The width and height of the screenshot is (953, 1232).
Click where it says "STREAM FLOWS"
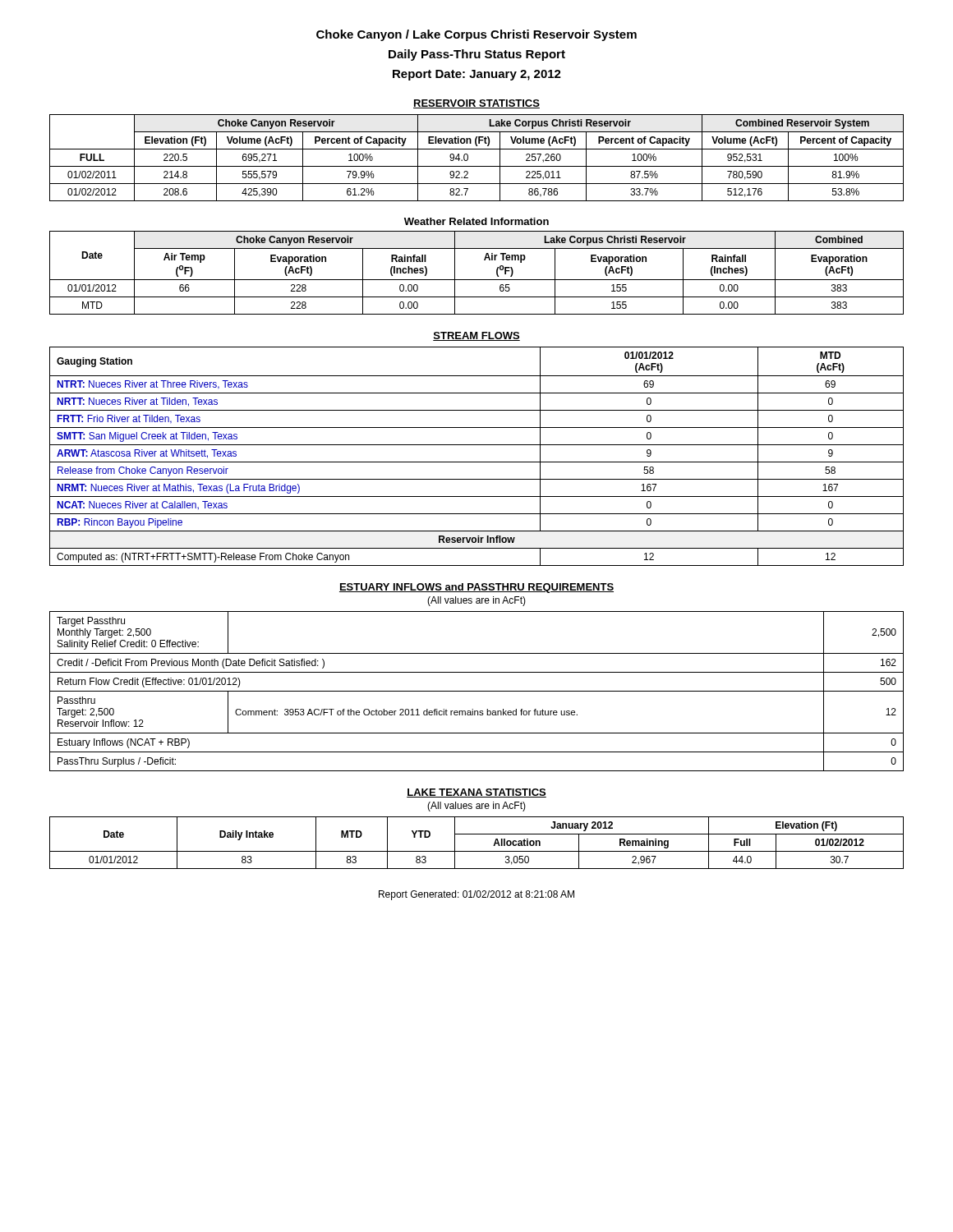(x=476, y=335)
